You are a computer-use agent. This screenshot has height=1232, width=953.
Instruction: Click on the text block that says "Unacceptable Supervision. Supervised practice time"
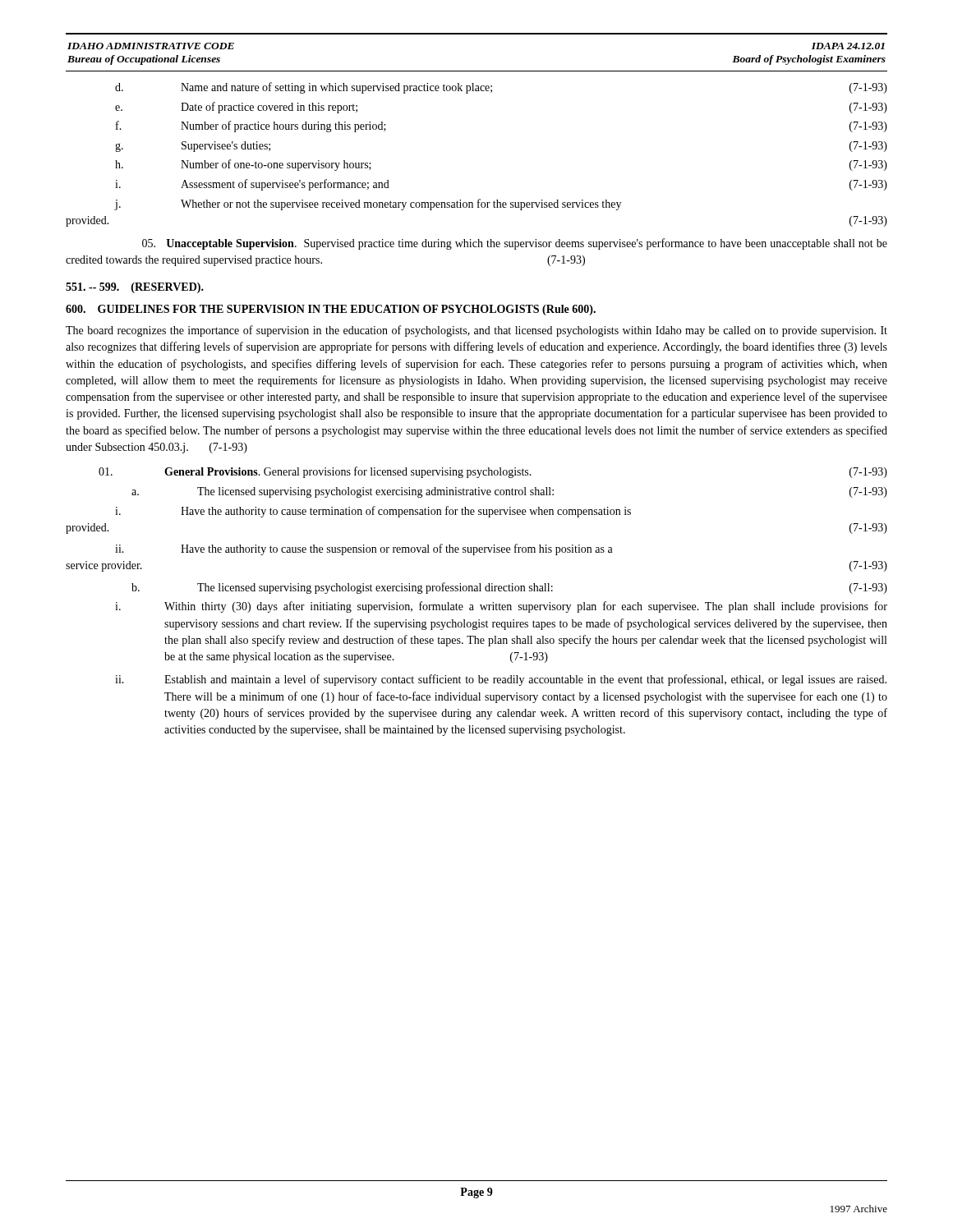476,252
